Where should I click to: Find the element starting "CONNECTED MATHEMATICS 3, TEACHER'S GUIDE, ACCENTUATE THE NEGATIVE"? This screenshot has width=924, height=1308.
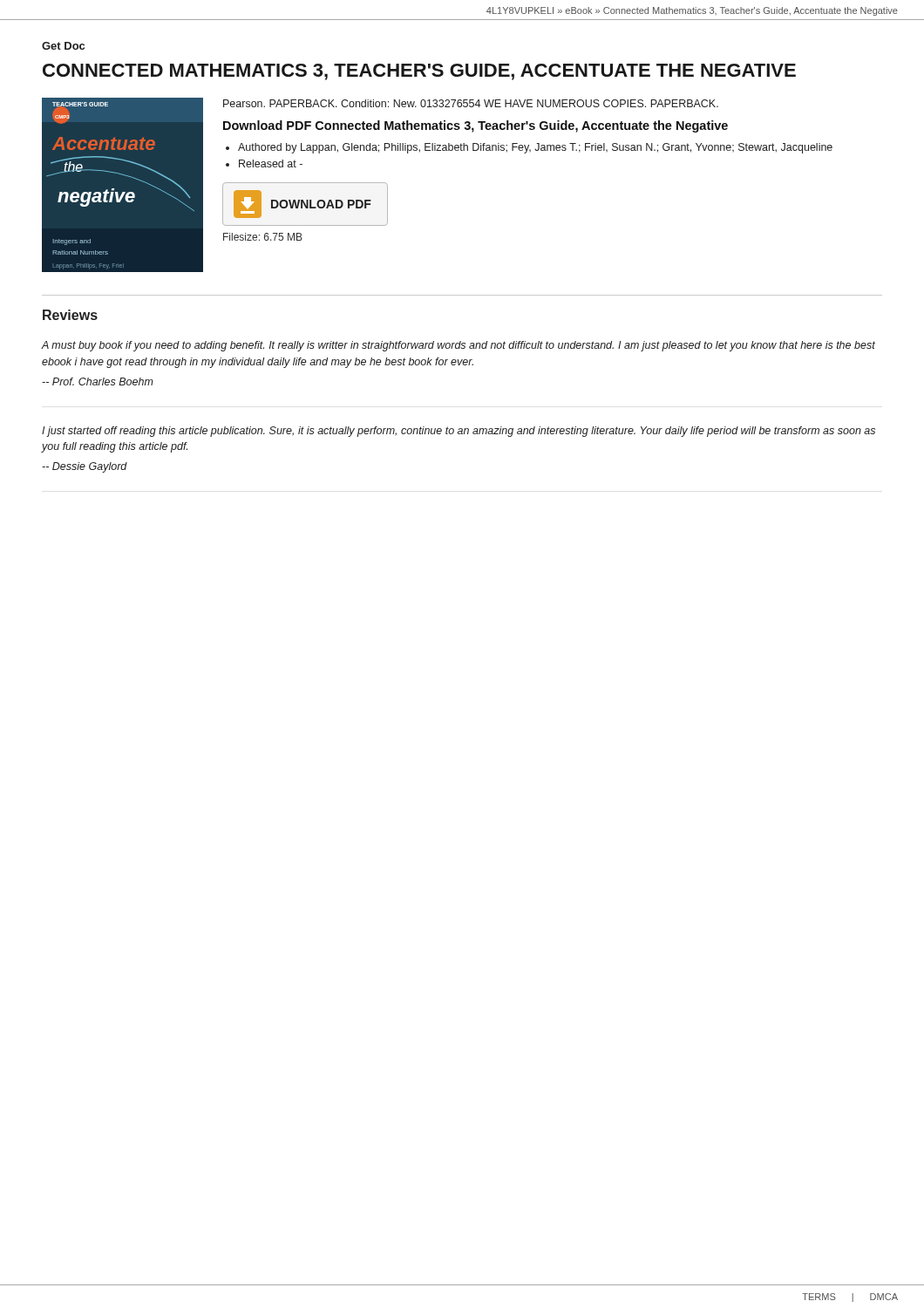click(419, 70)
